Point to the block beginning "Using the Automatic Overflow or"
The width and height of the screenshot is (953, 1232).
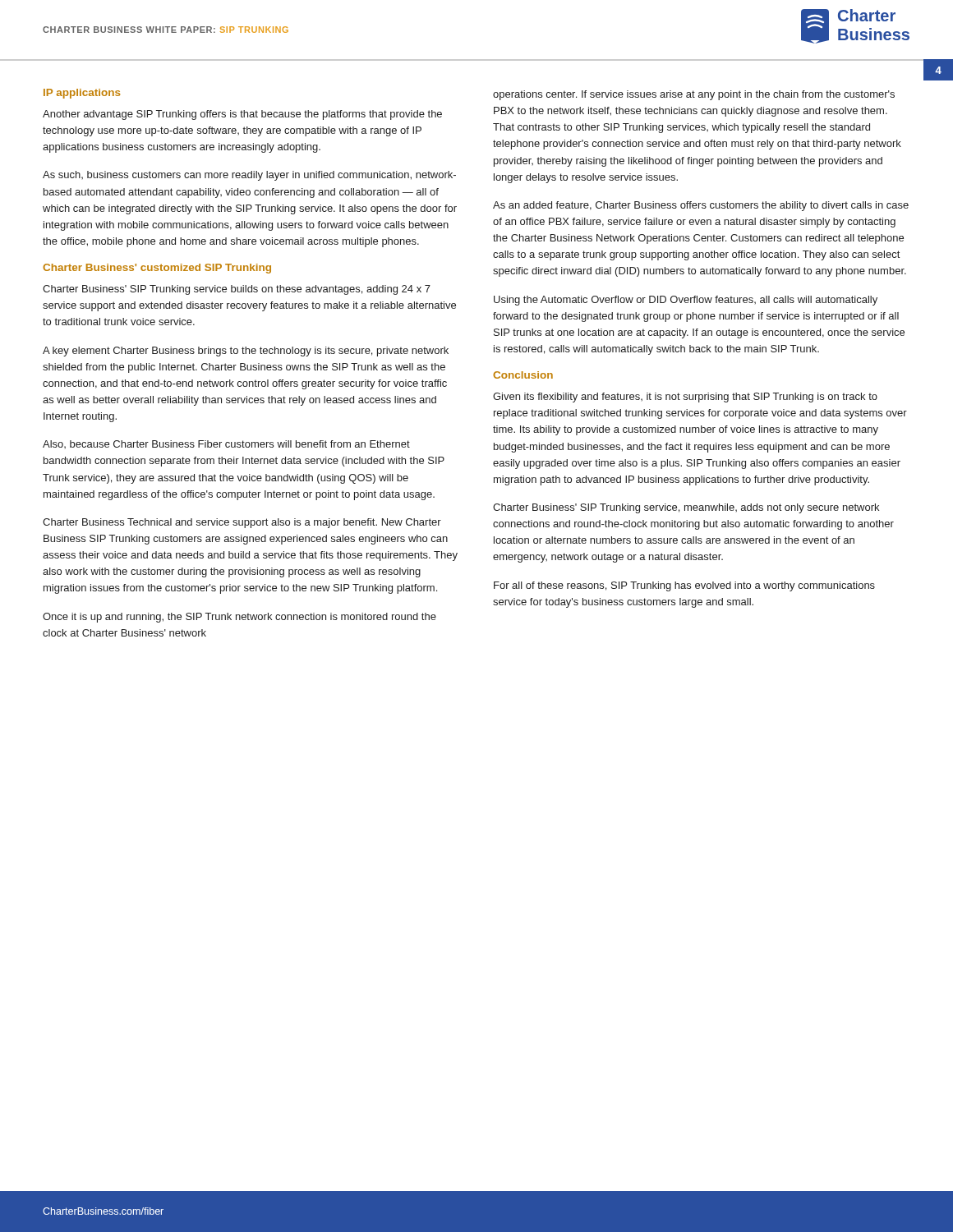[699, 324]
